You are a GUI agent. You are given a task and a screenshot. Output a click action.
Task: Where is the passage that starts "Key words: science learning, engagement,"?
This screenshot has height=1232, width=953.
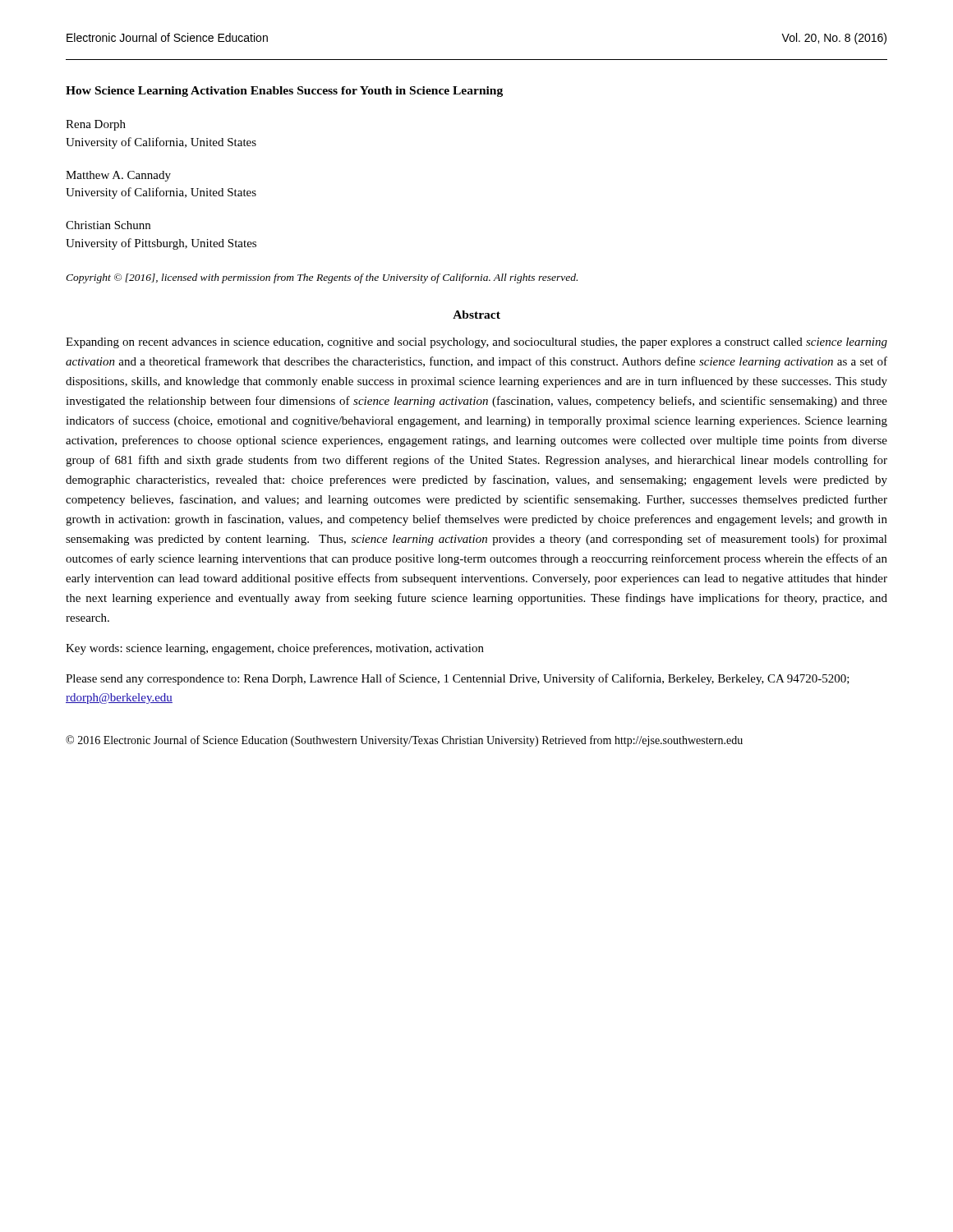coord(275,648)
